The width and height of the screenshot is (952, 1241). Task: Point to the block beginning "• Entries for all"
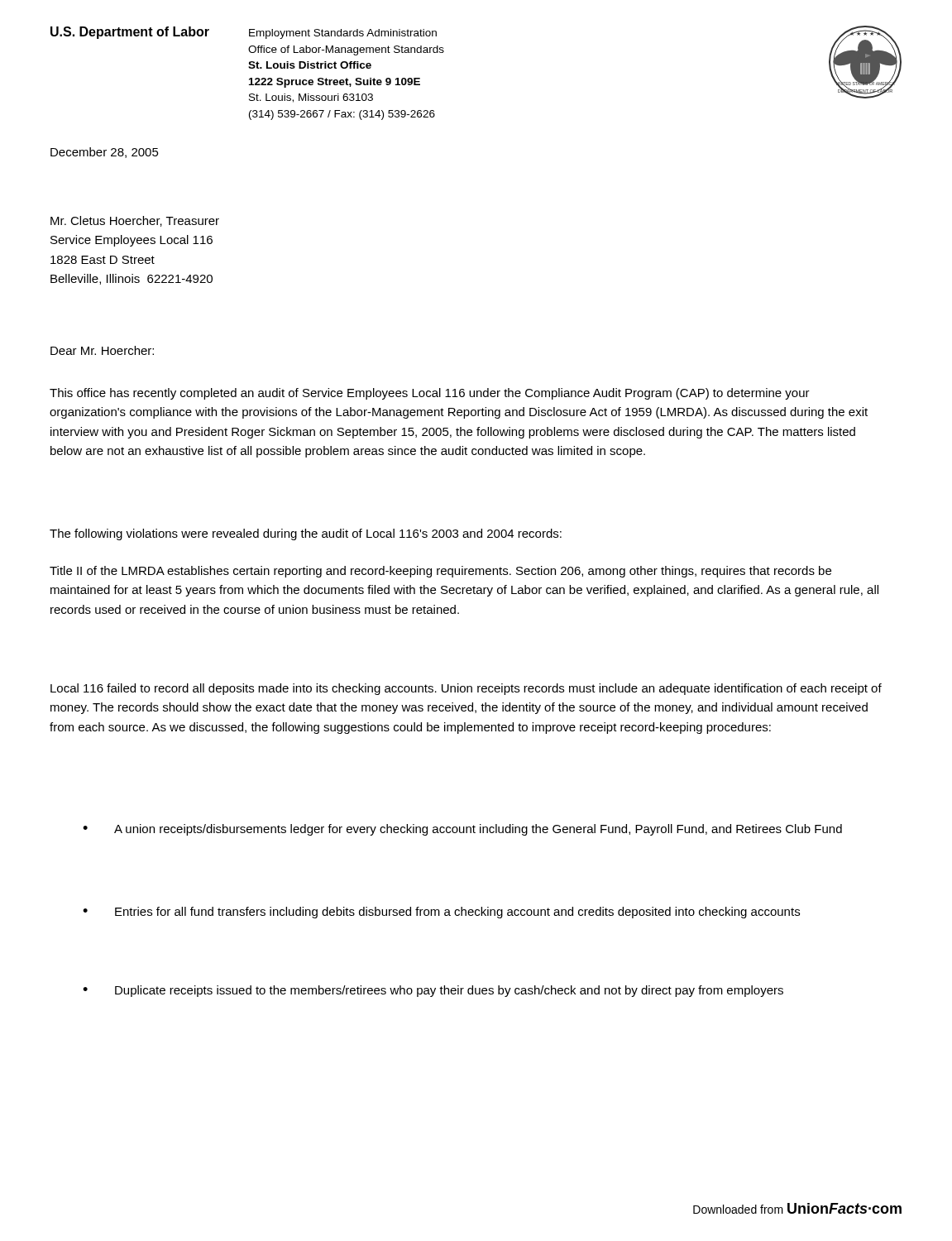coord(468,913)
